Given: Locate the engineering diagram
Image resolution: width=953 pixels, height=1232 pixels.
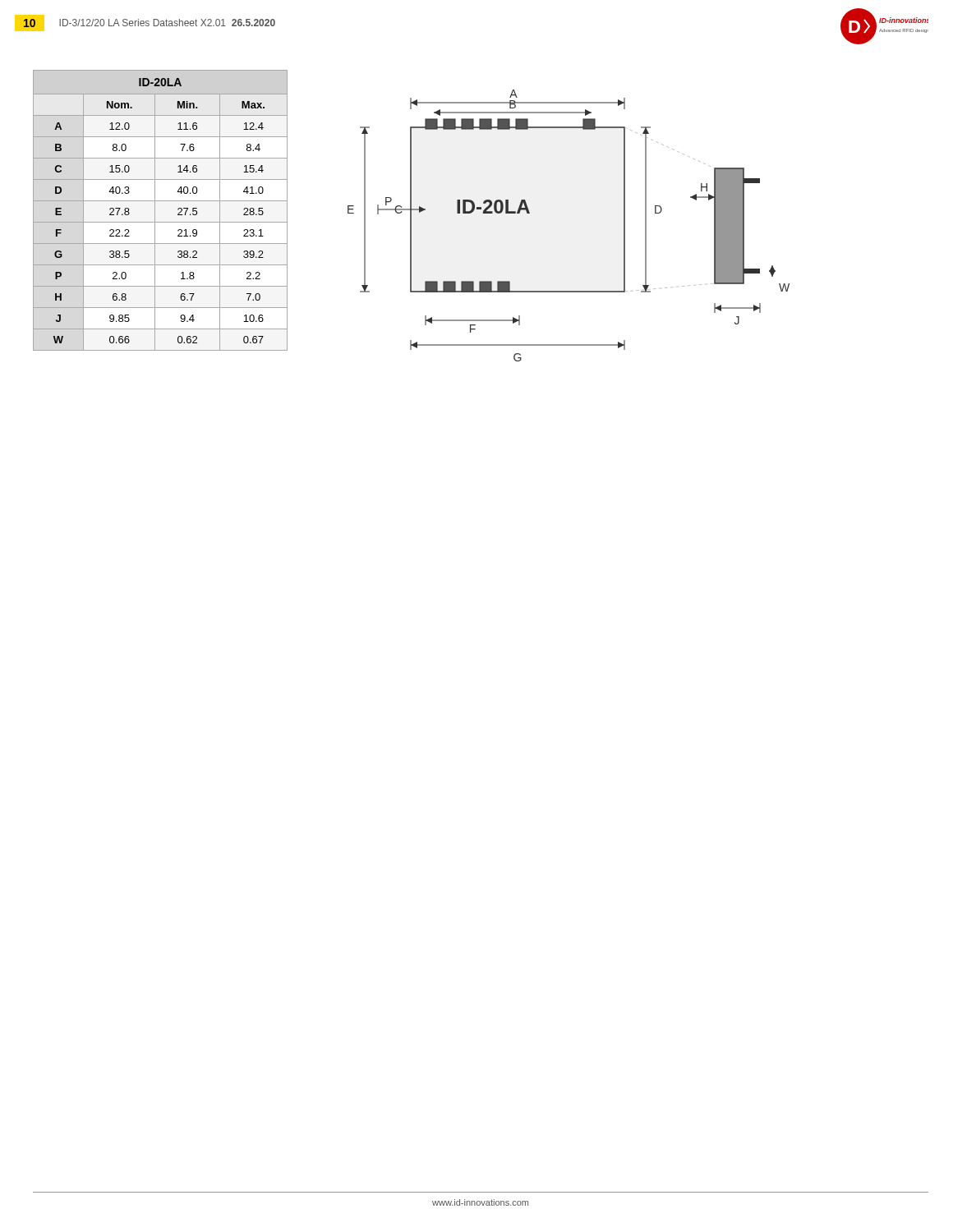Looking at the screenshot, I should pos(579,226).
